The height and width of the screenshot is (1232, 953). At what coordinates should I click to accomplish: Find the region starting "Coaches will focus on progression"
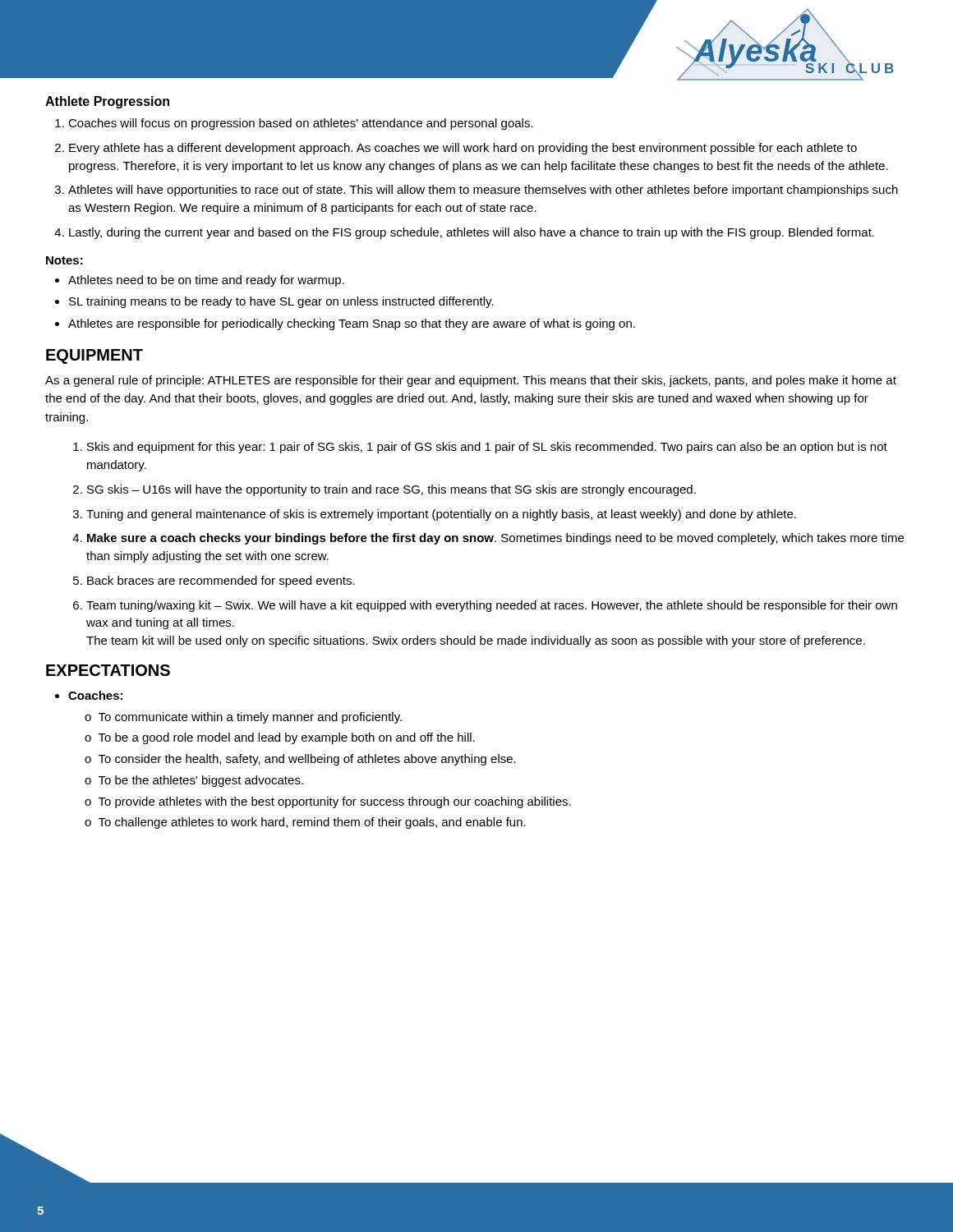[476, 178]
